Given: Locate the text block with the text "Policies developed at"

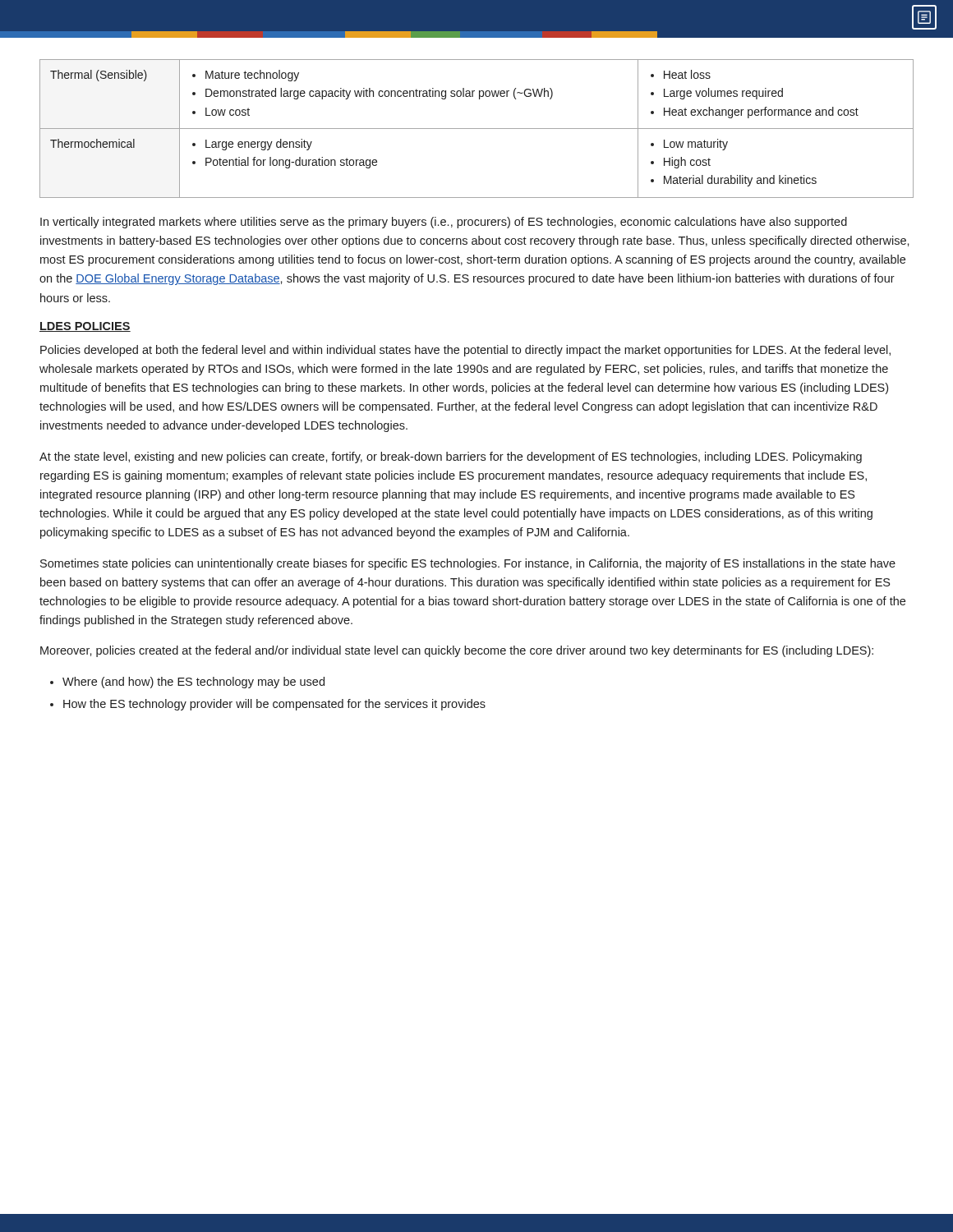Looking at the screenshot, I should 466,388.
